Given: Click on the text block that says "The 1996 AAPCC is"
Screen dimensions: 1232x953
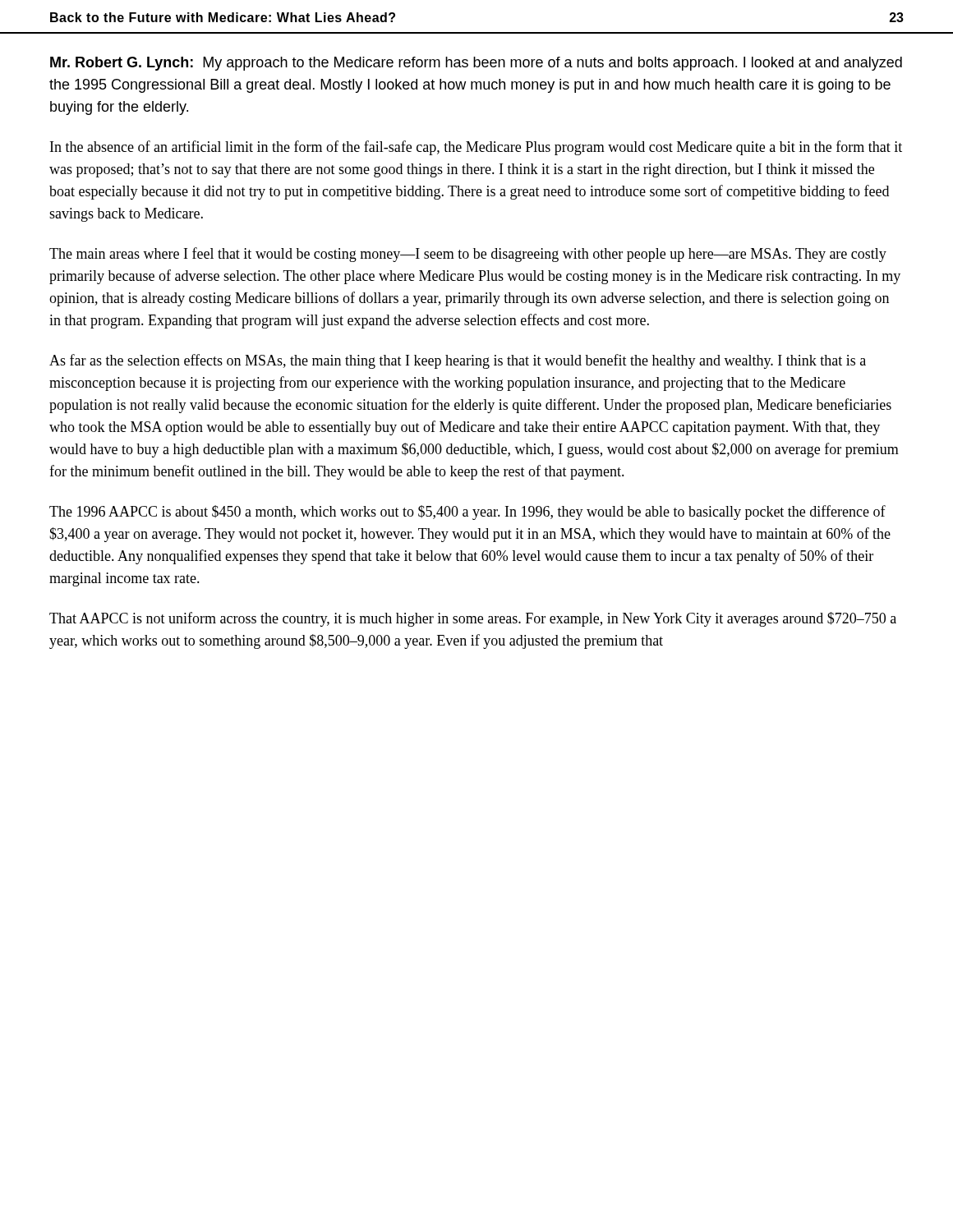Looking at the screenshot, I should (x=470, y=545).
